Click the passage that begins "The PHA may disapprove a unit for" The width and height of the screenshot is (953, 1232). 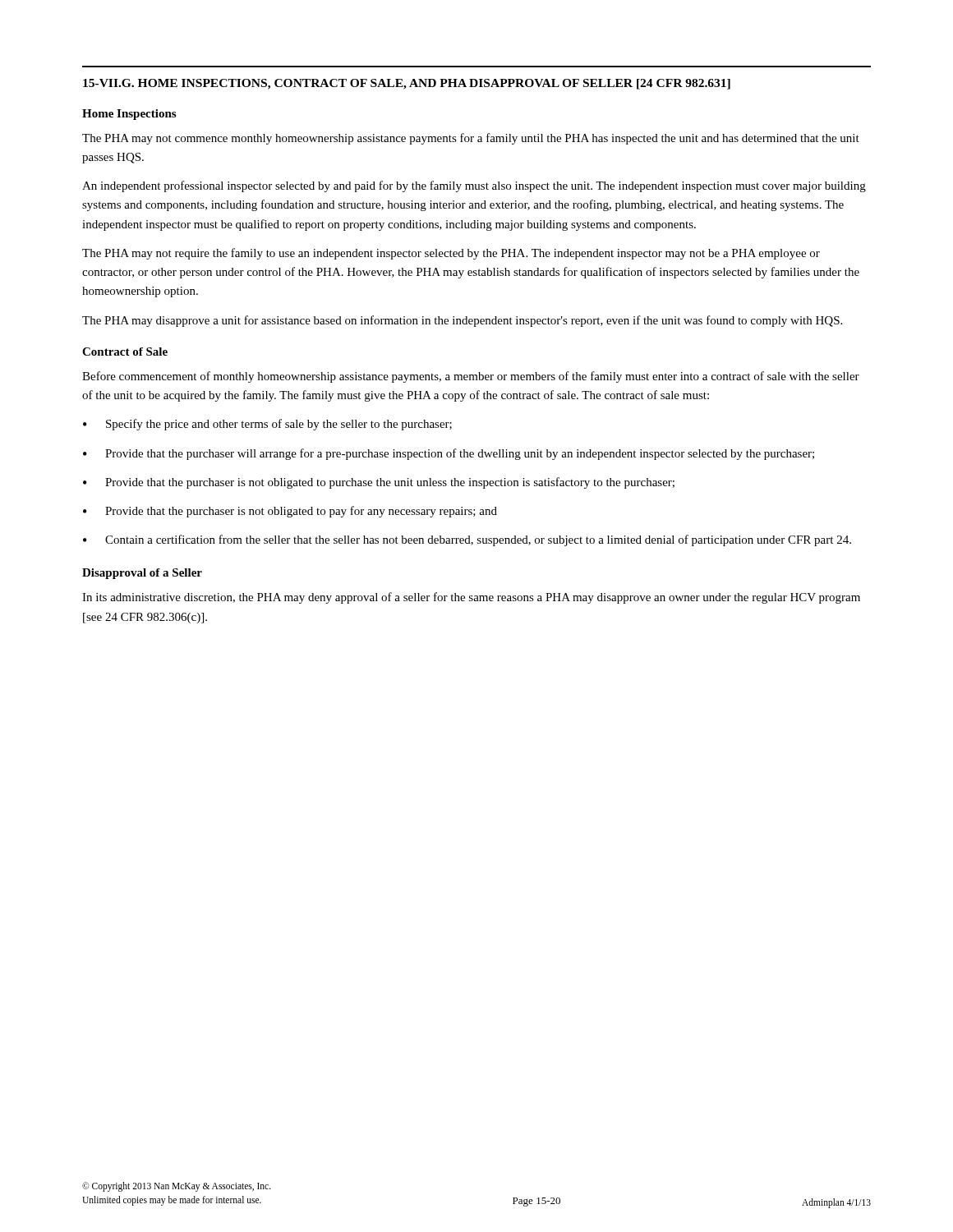(463, 320)
